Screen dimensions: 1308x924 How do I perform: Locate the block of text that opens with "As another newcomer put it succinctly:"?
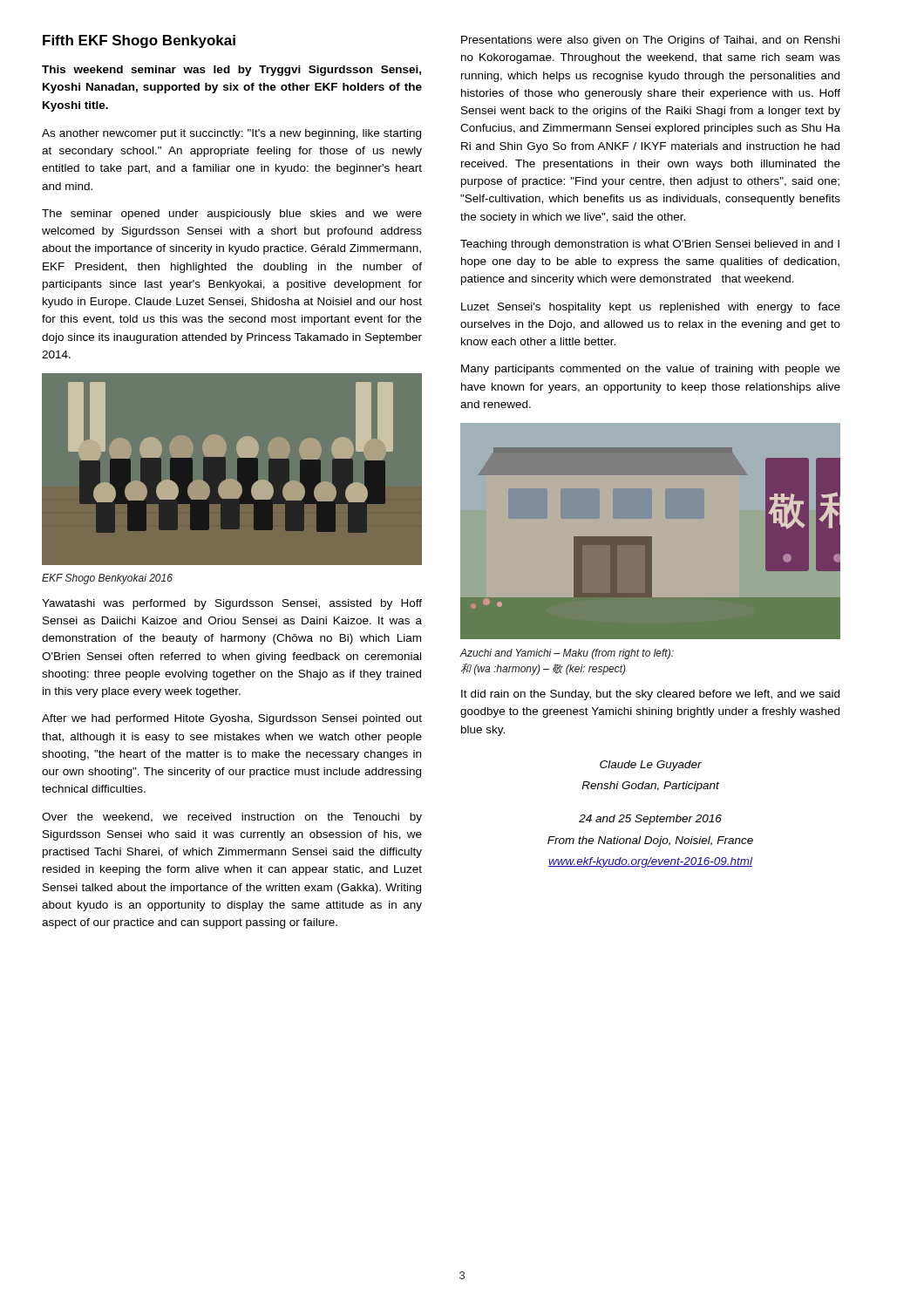click(232, 160)
